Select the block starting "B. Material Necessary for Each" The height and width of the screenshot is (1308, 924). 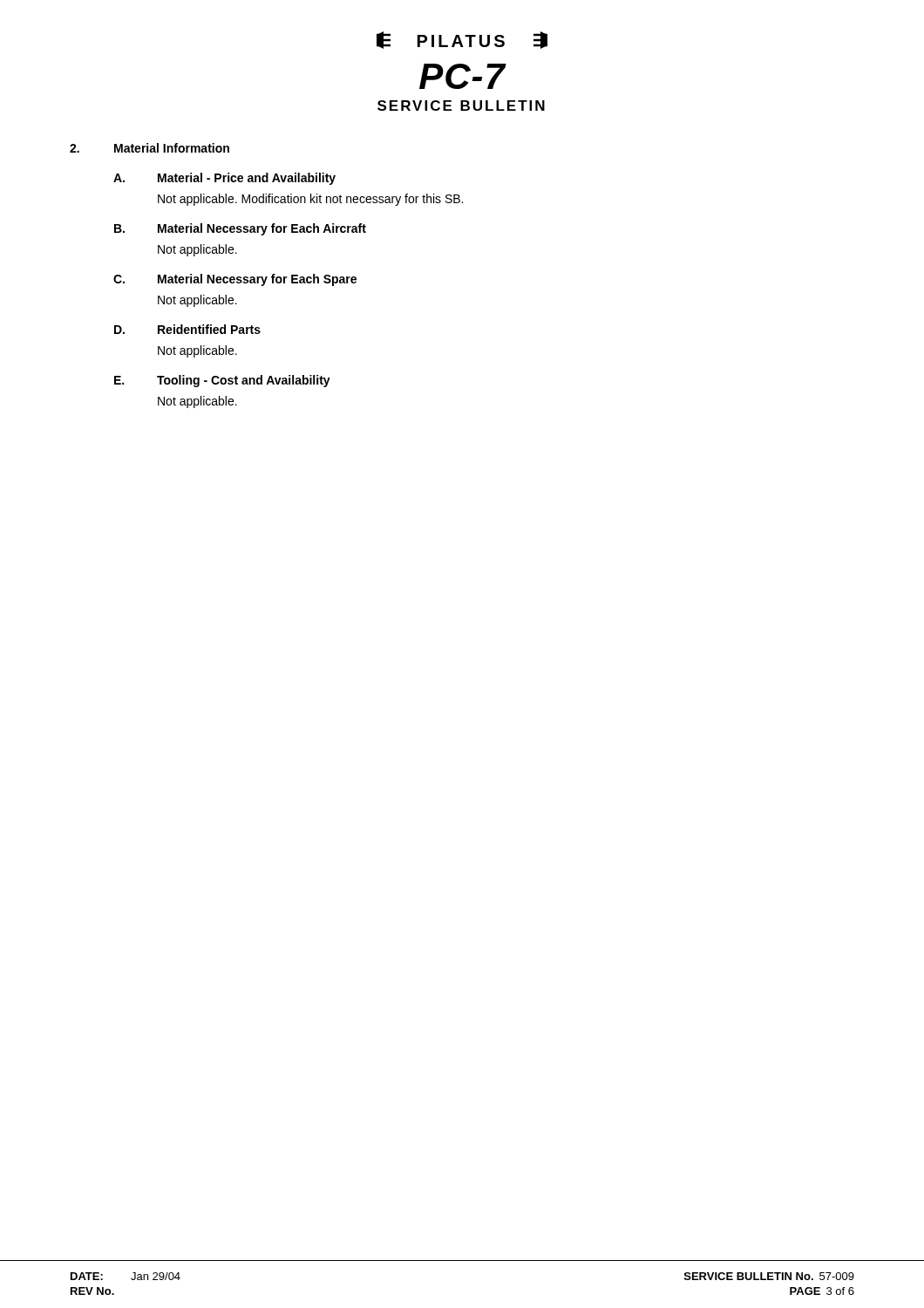coord(240,229)
